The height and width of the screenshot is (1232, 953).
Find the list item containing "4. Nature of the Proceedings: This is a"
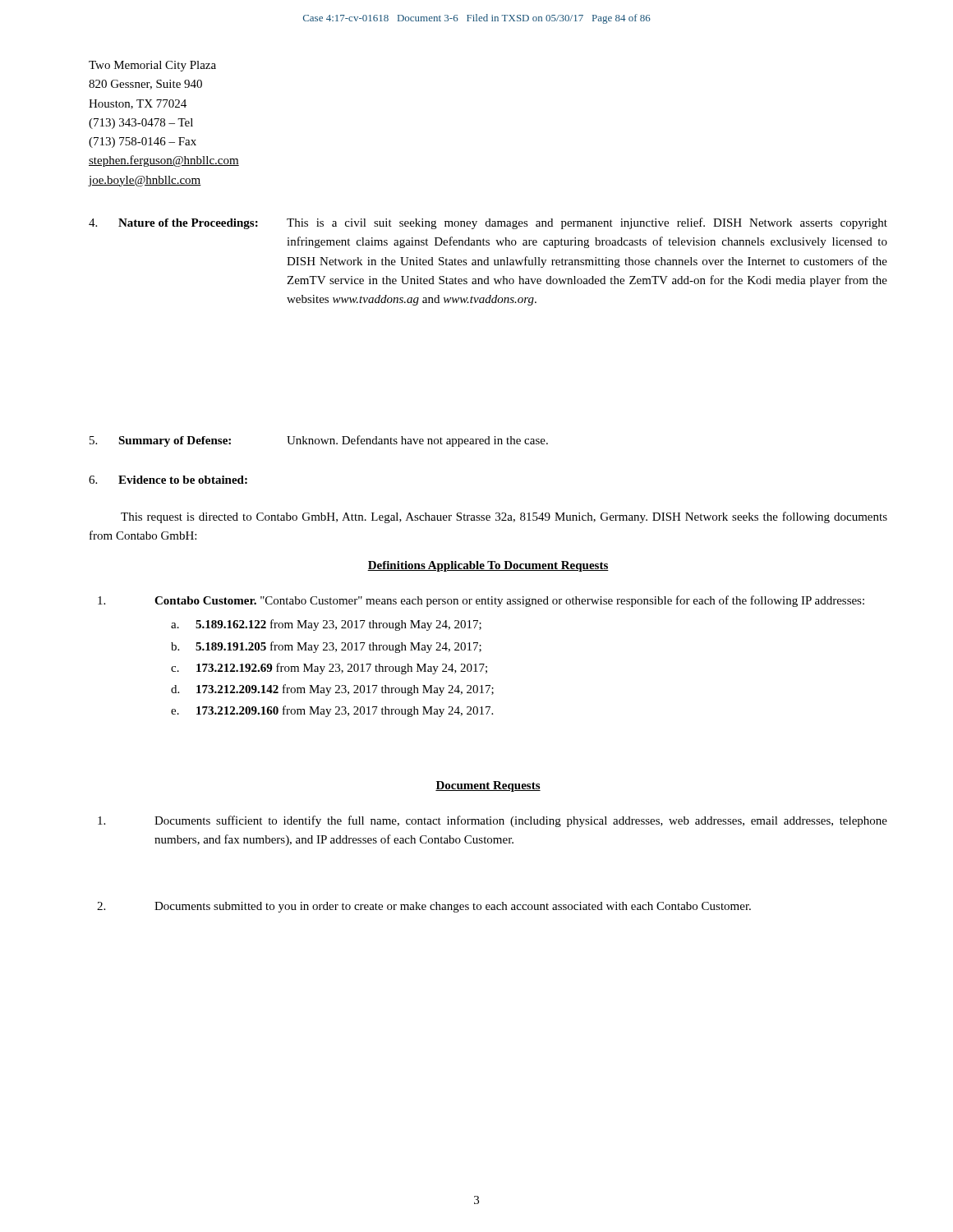[x=488, y=261]
